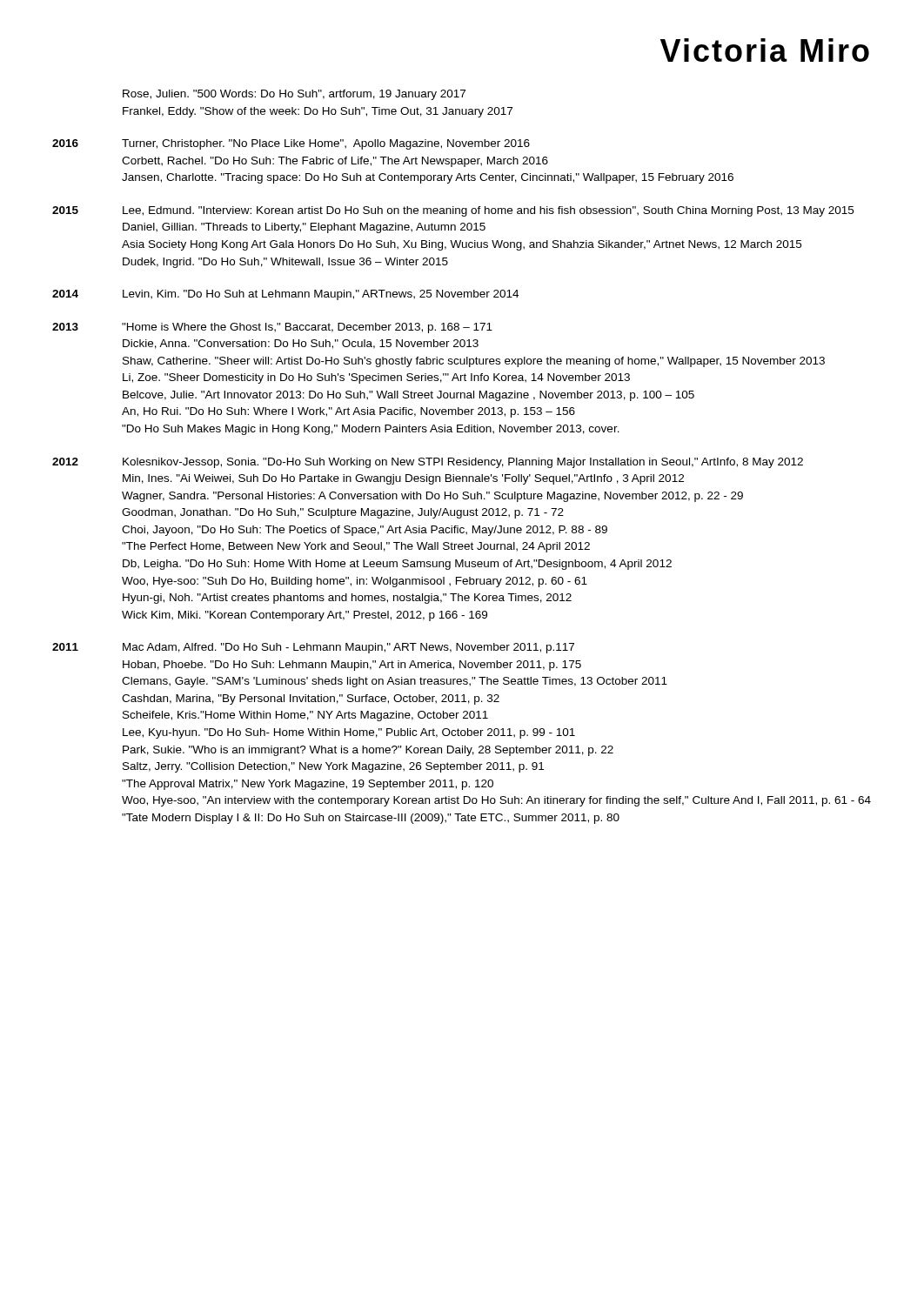Viewport: 924px width, 1305px height.
Task: Select the list item containing "2011 Mac Adam, Alfred. "Do Ho Suh"
Action: pyautogui.click(x=462, y=732)
